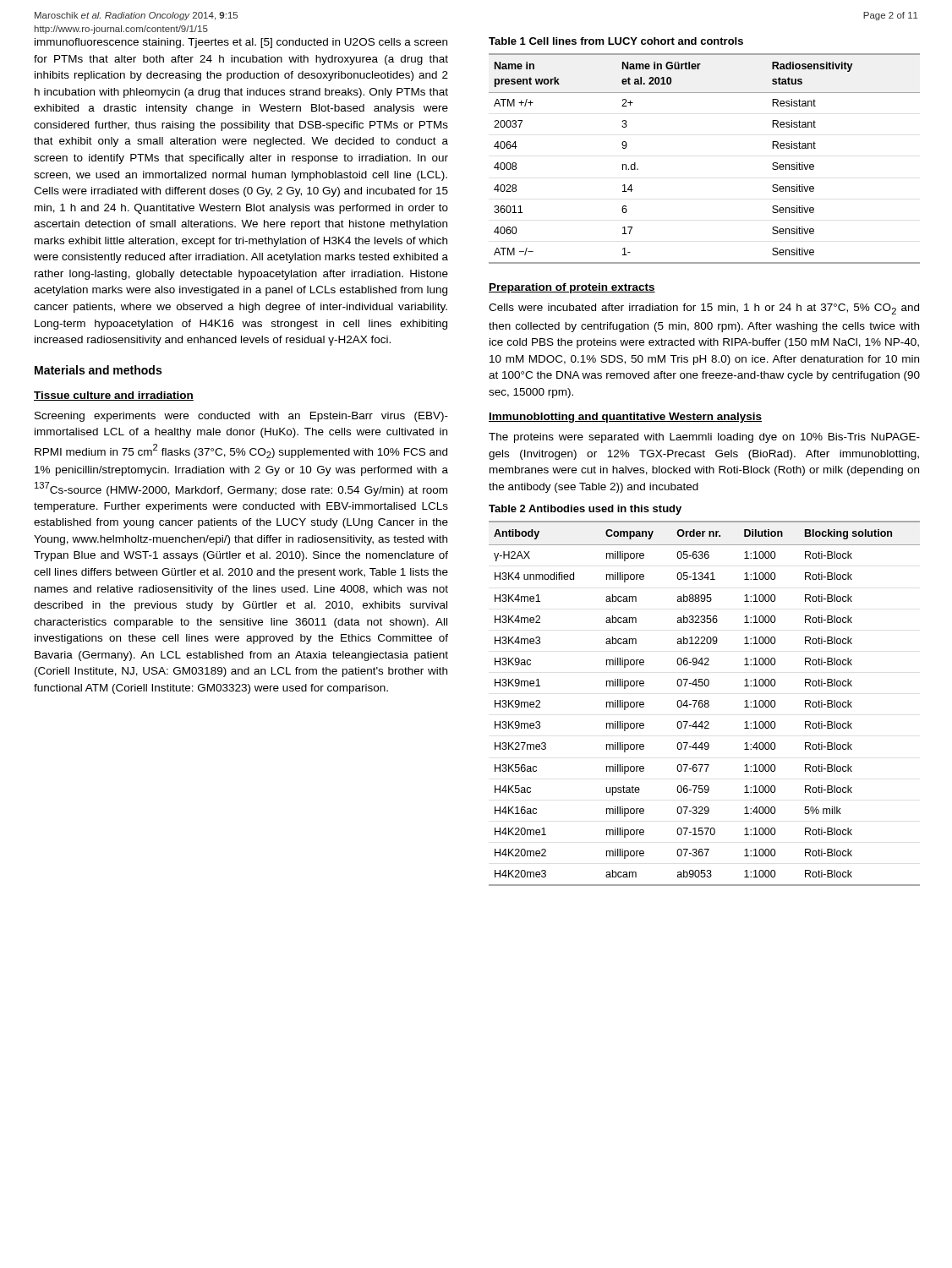Point to the text starting "Preparation of protein extracts"

pos(572,287)
